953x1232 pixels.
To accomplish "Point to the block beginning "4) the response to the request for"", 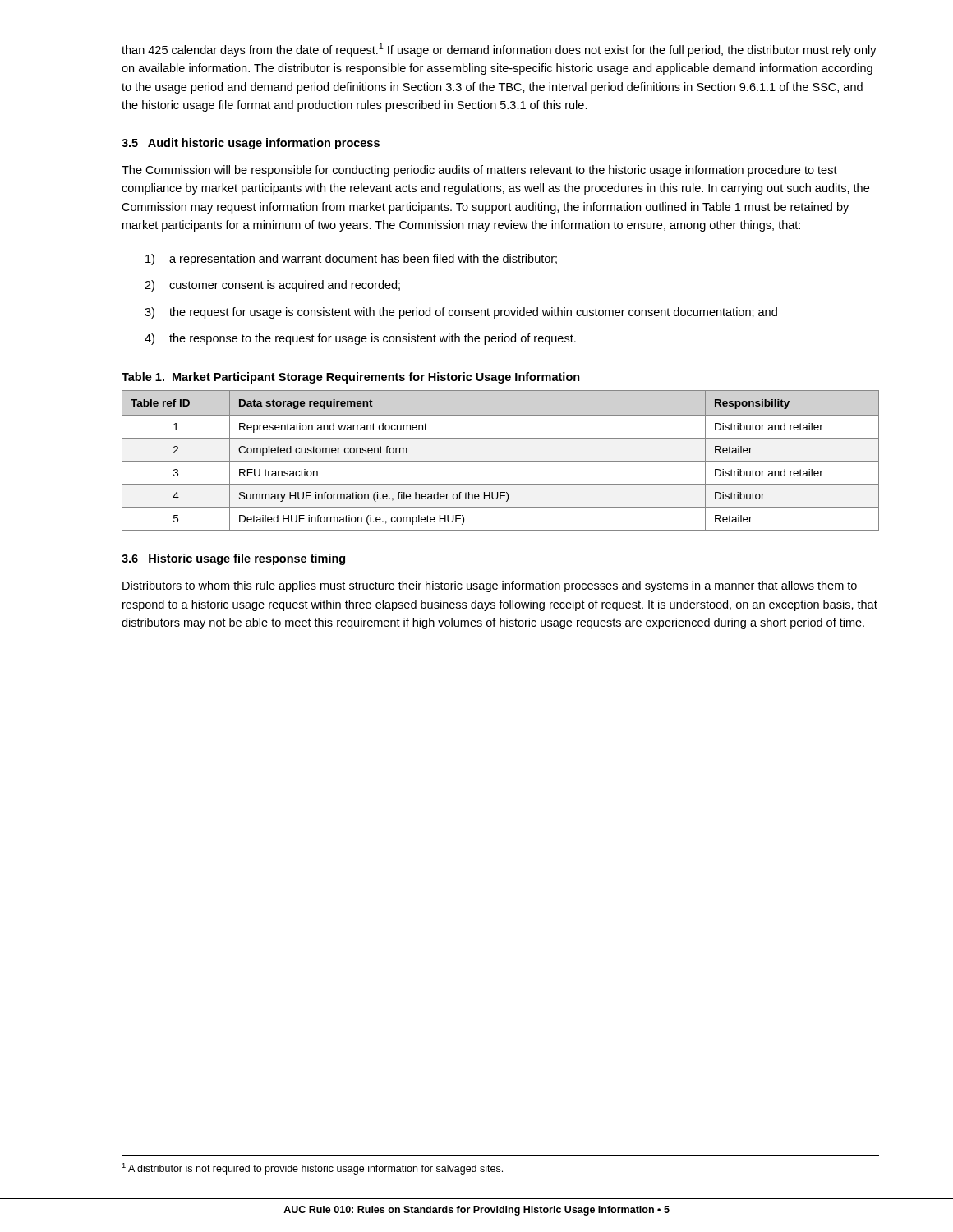I will [x=361, y=339].
